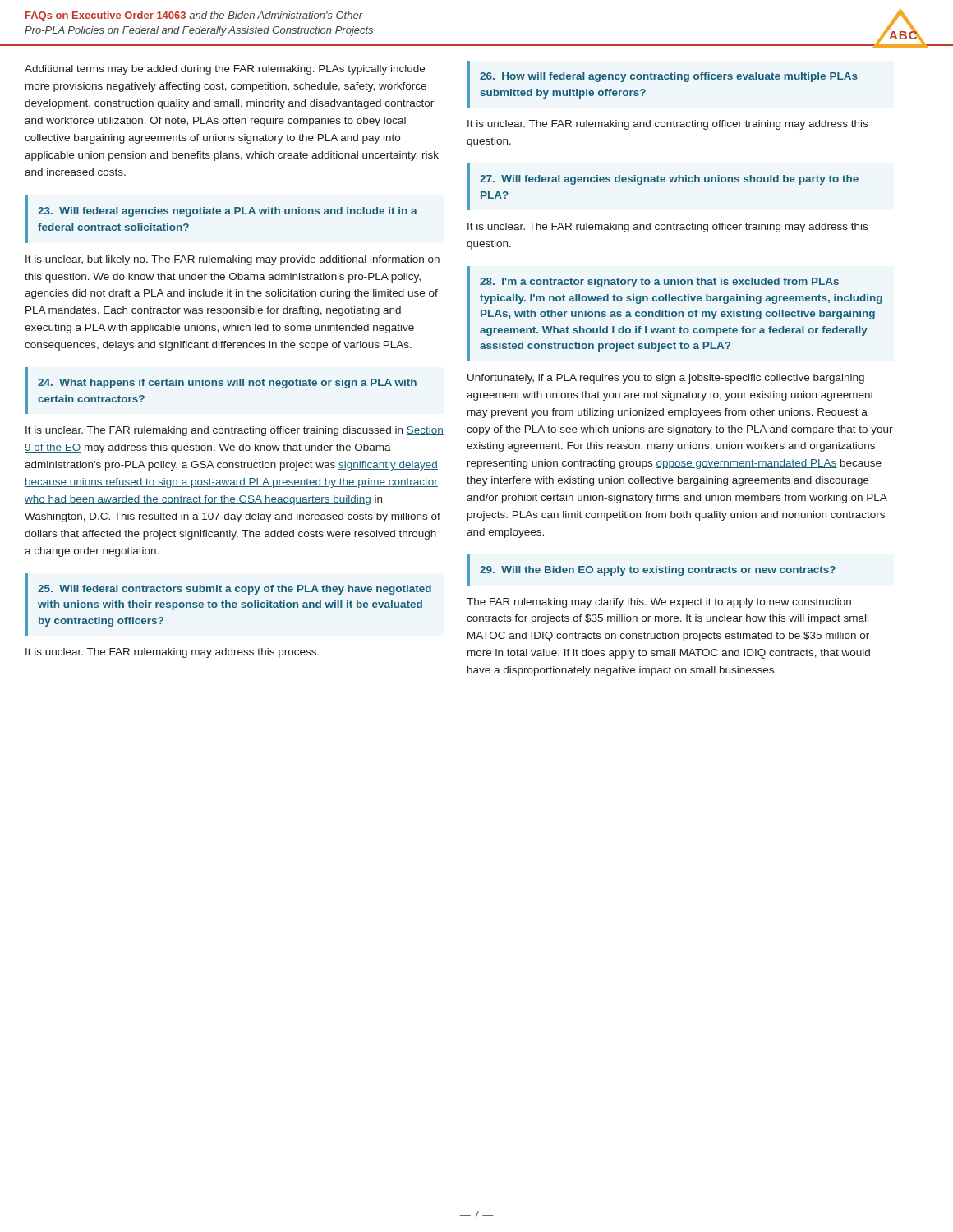Viewport: 953px width, 1232px height.
Task: Select the region starting "The FAR rulemaking may"
Action: click(669, 636)
